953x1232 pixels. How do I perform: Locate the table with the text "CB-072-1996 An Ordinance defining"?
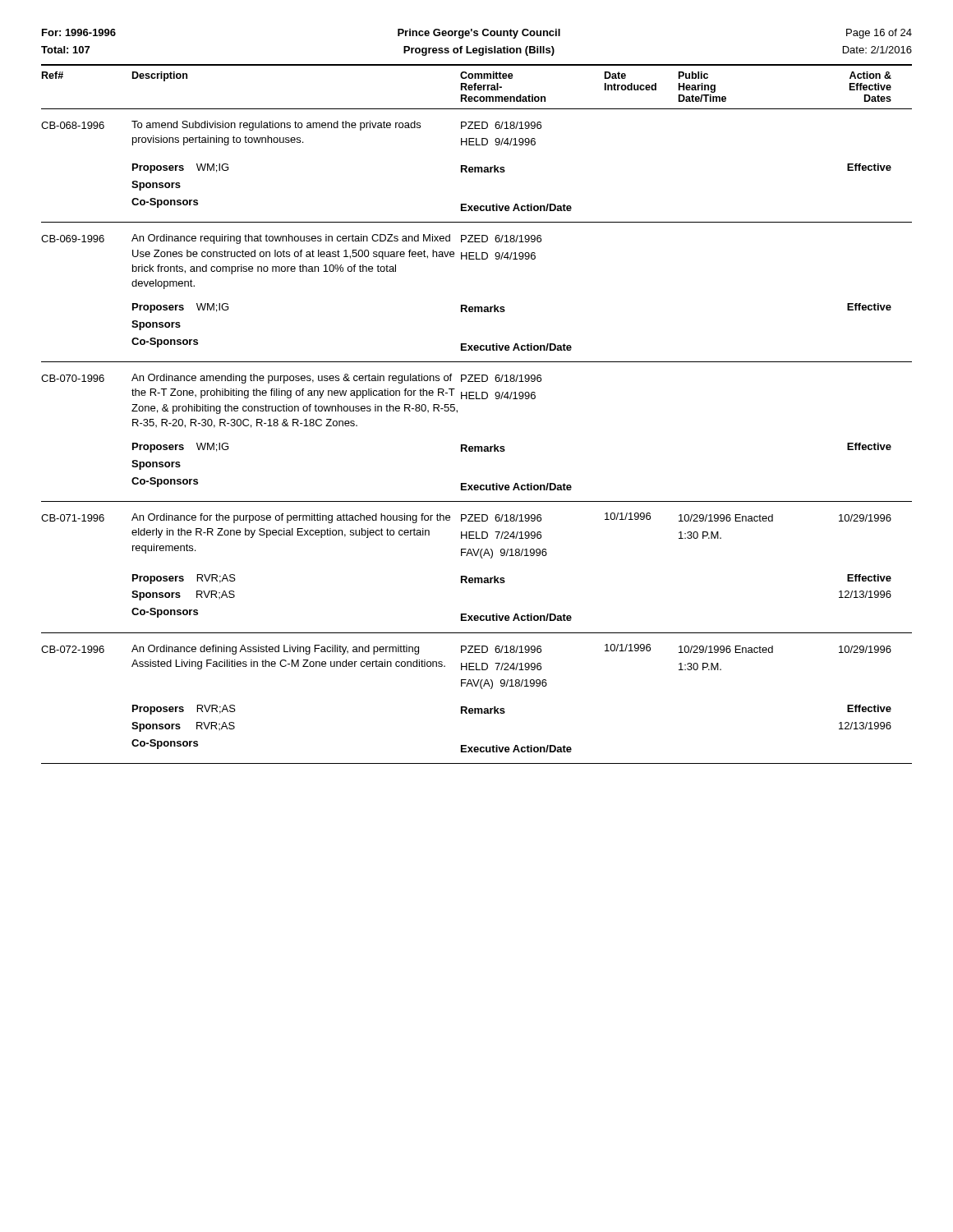point(476,699)
